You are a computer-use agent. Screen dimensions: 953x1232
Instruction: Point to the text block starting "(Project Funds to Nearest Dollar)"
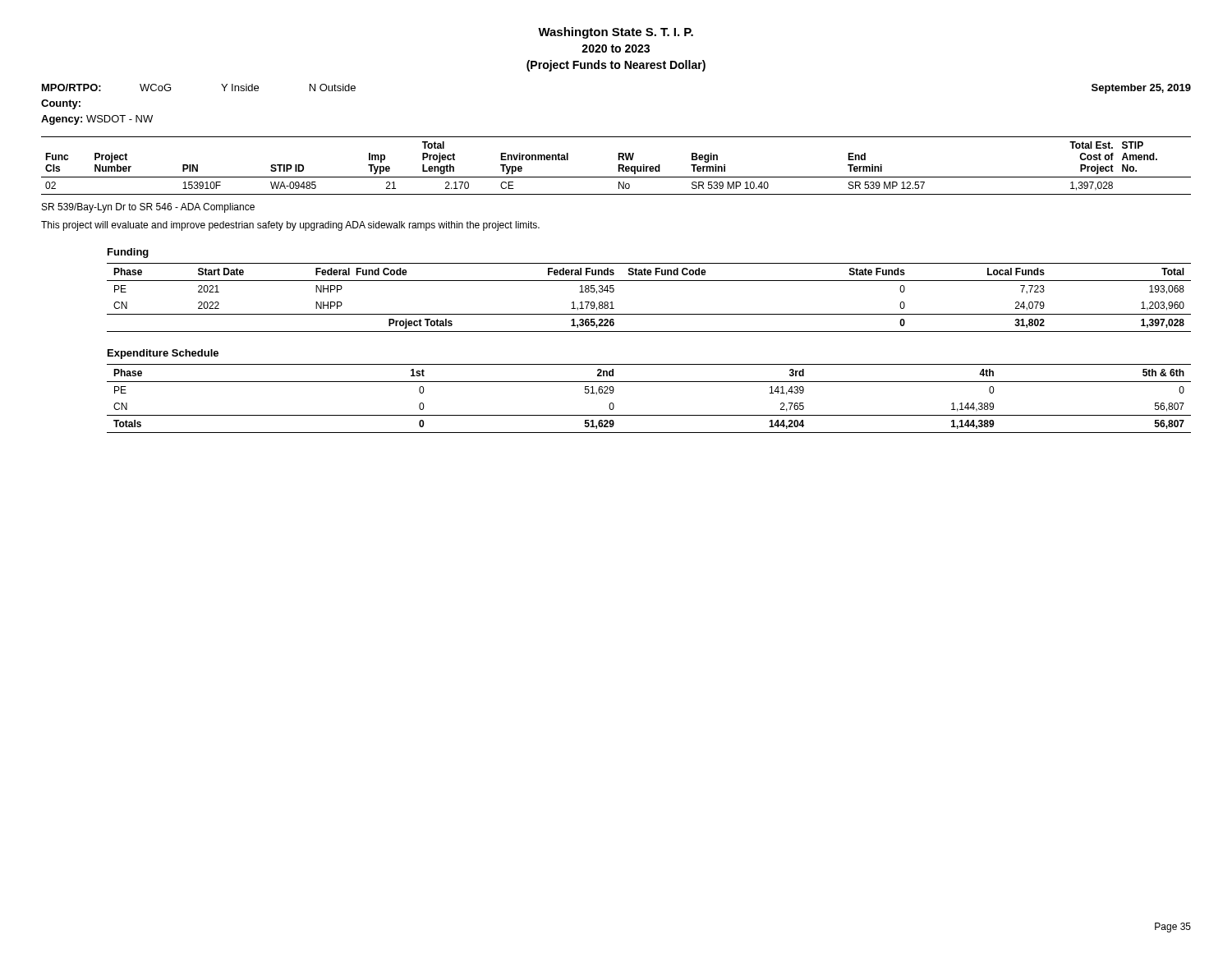pos(616,65)
